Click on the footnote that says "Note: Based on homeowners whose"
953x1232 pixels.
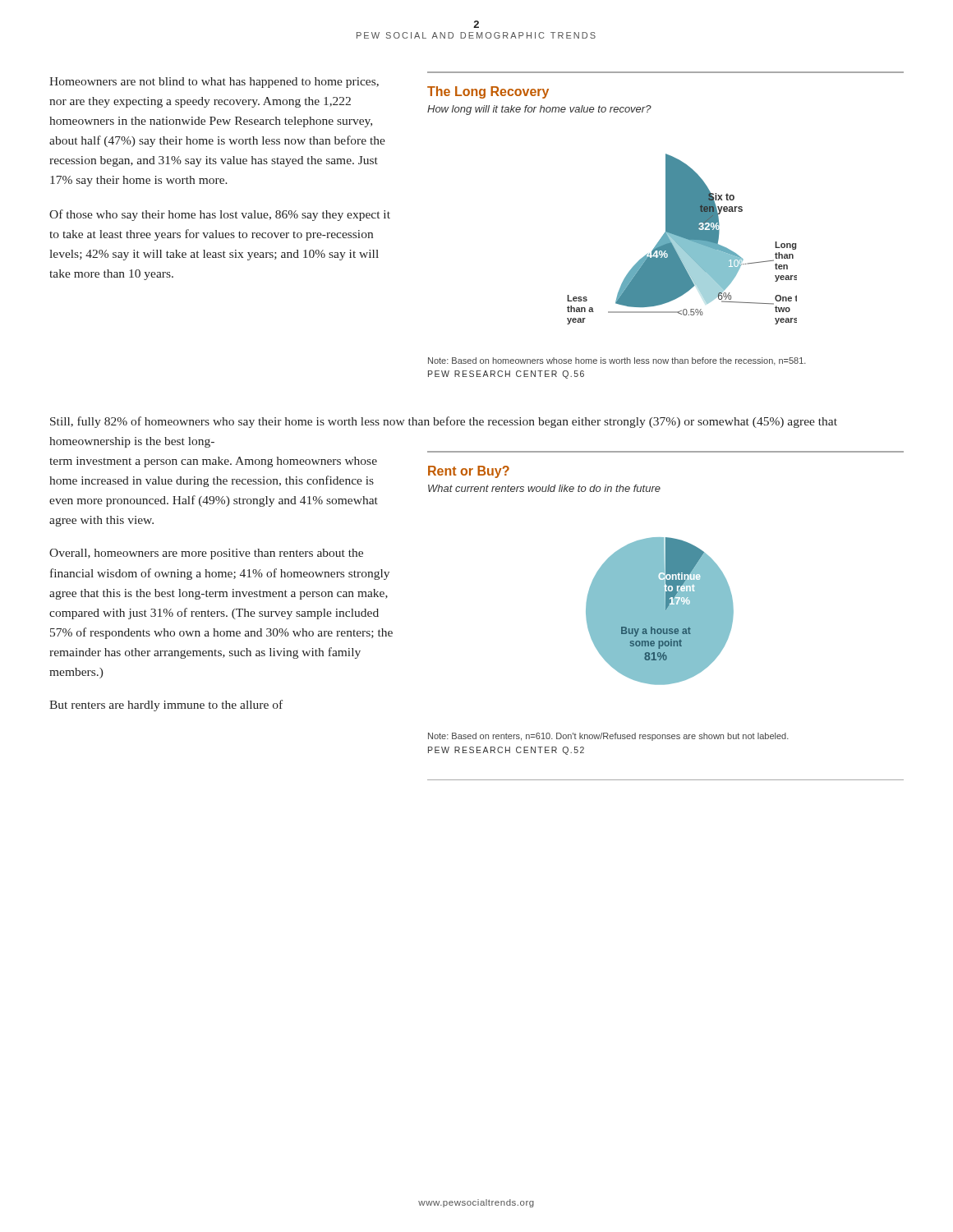(617, 361)
